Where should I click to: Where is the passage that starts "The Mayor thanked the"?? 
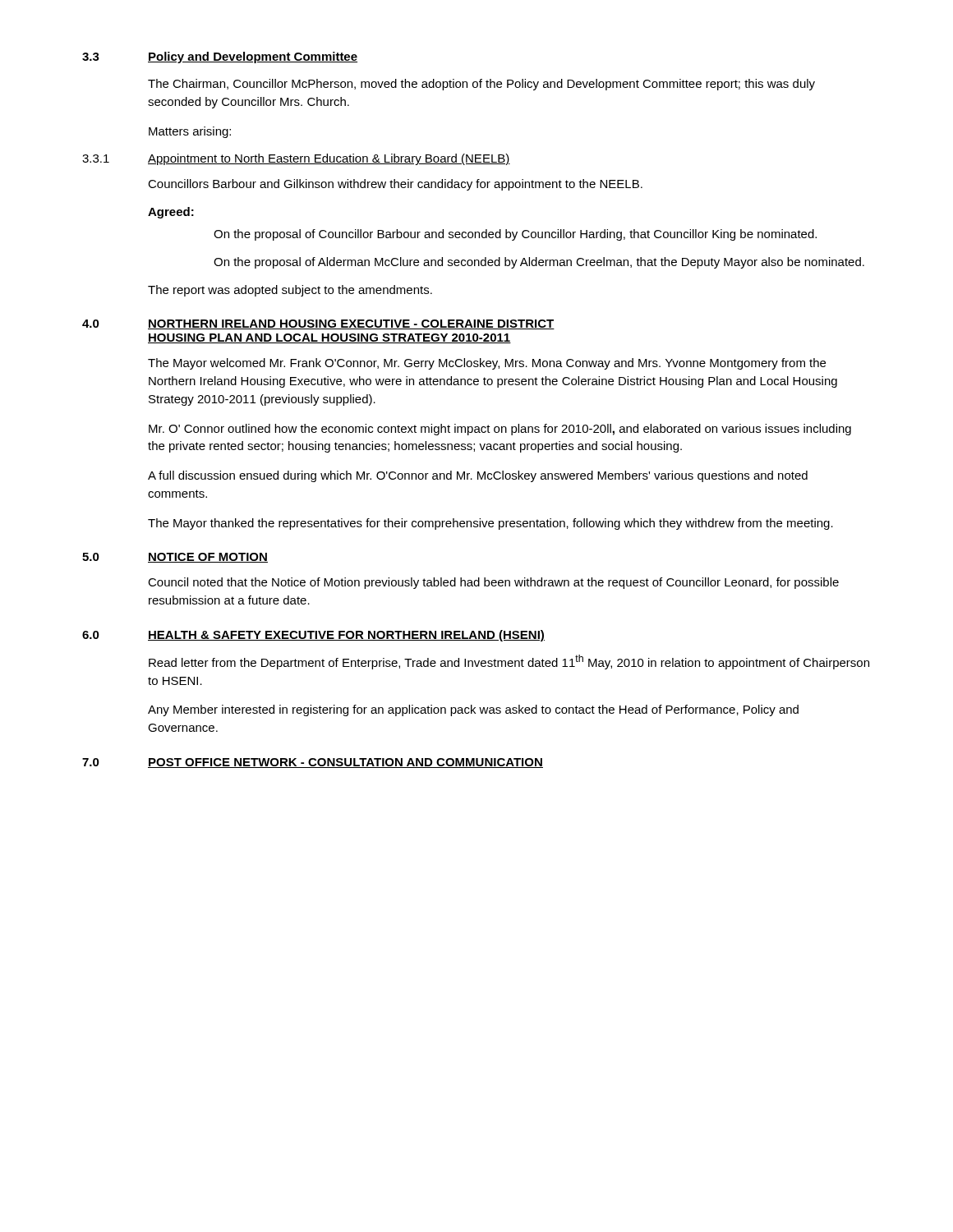(491, 522)
